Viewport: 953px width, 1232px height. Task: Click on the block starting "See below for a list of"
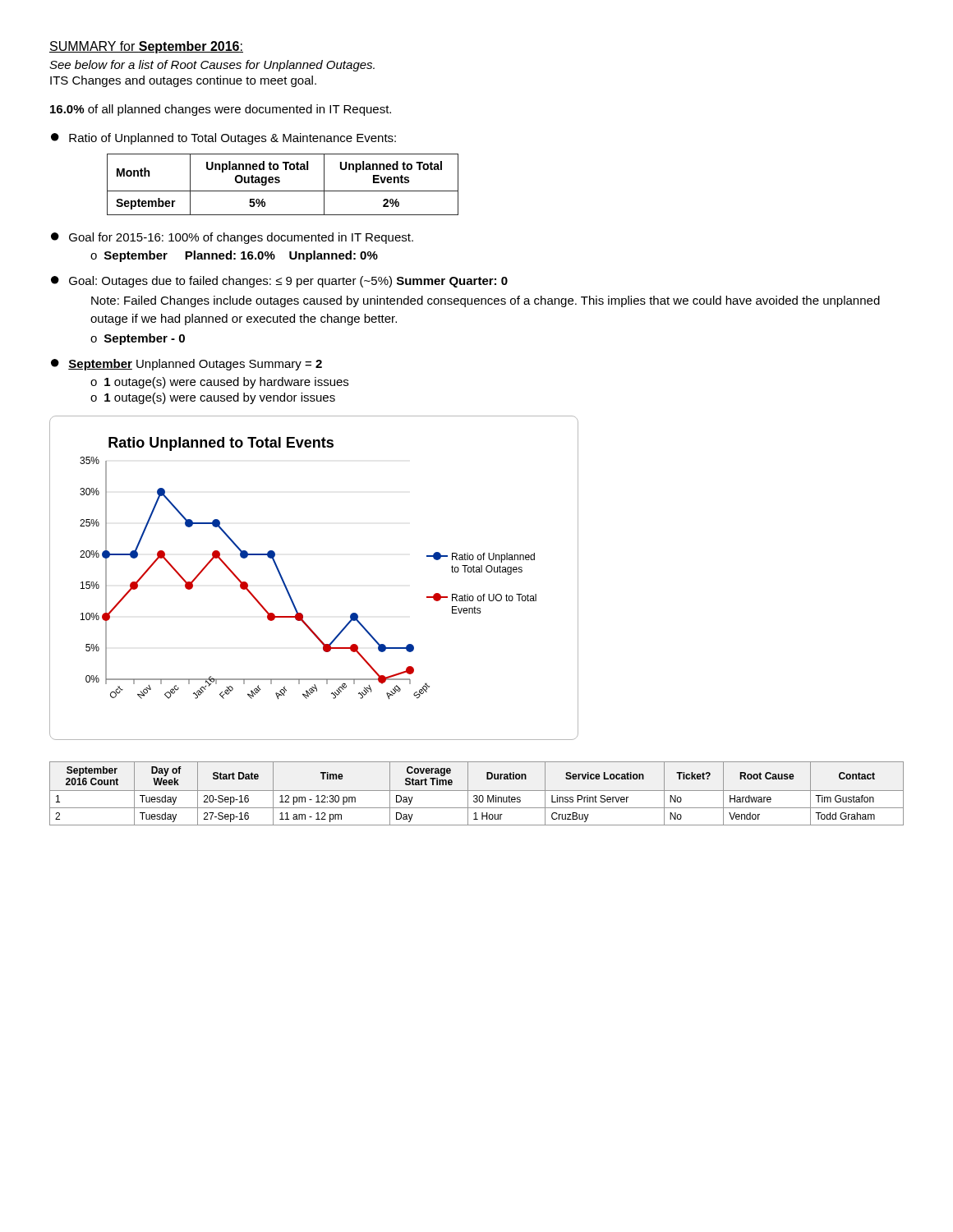pos(213,64)
